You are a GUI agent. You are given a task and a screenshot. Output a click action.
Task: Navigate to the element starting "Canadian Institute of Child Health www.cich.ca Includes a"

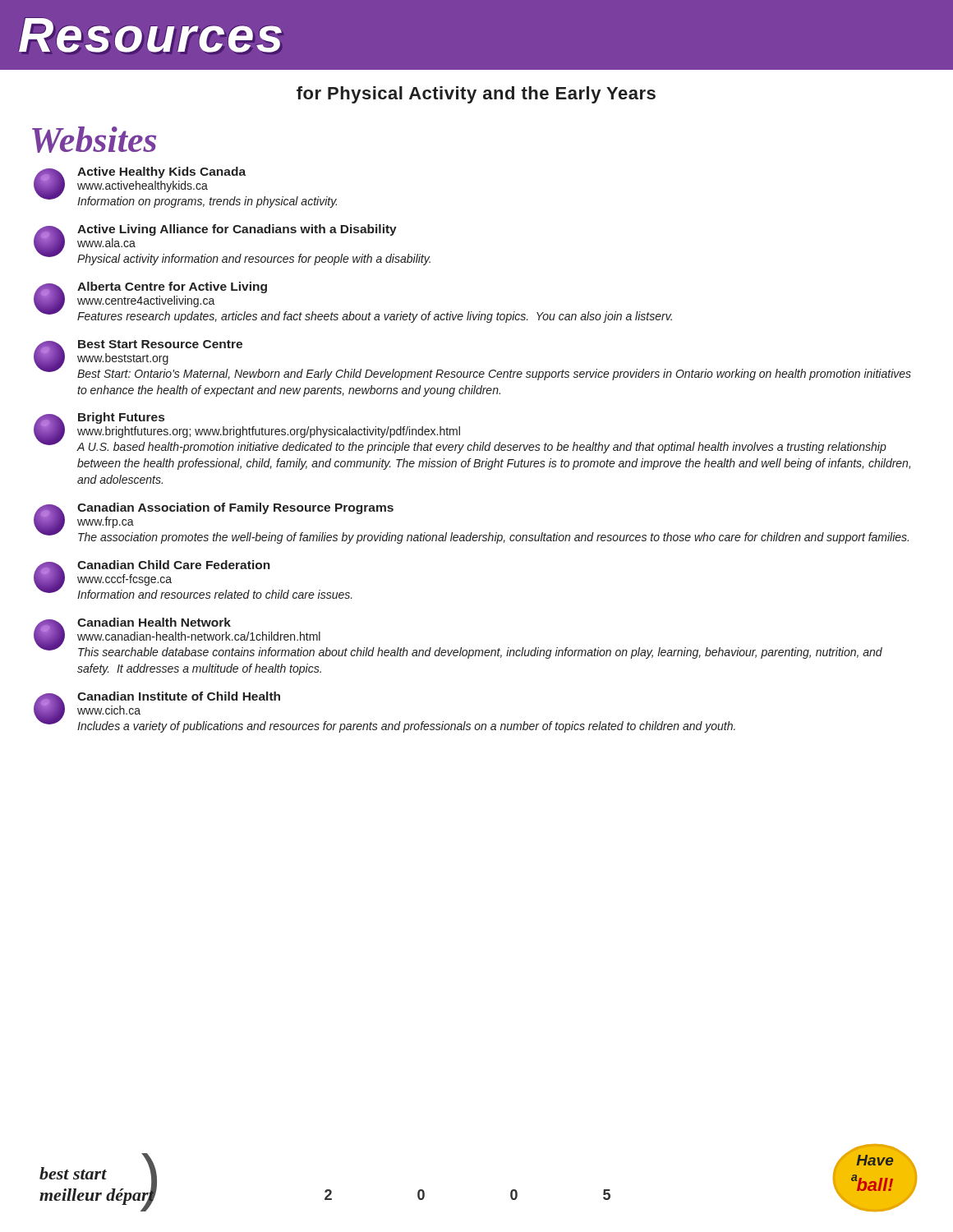point(475,712)
